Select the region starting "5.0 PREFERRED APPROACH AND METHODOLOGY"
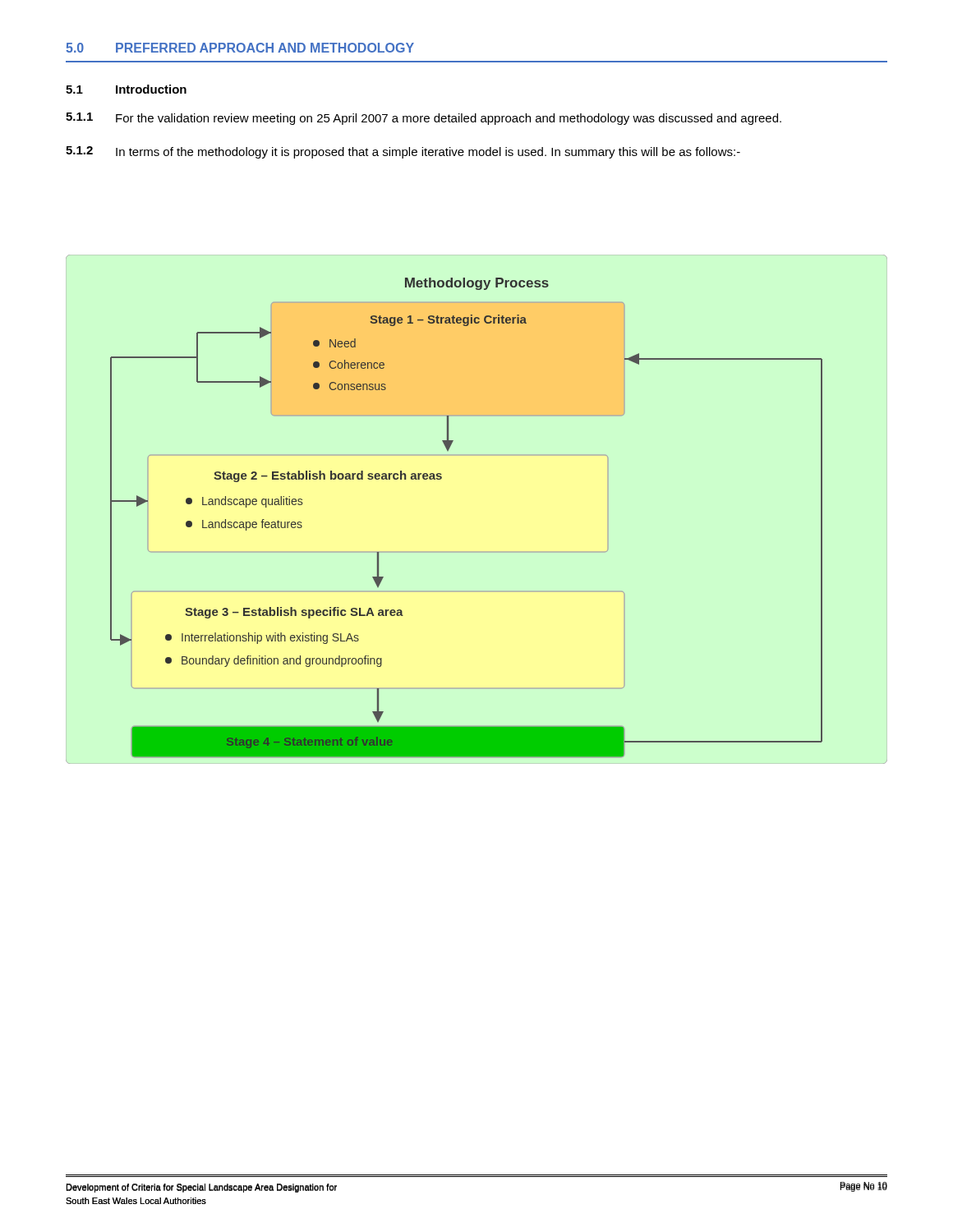Screen dimensions: 1232x953 click(240, 48)
